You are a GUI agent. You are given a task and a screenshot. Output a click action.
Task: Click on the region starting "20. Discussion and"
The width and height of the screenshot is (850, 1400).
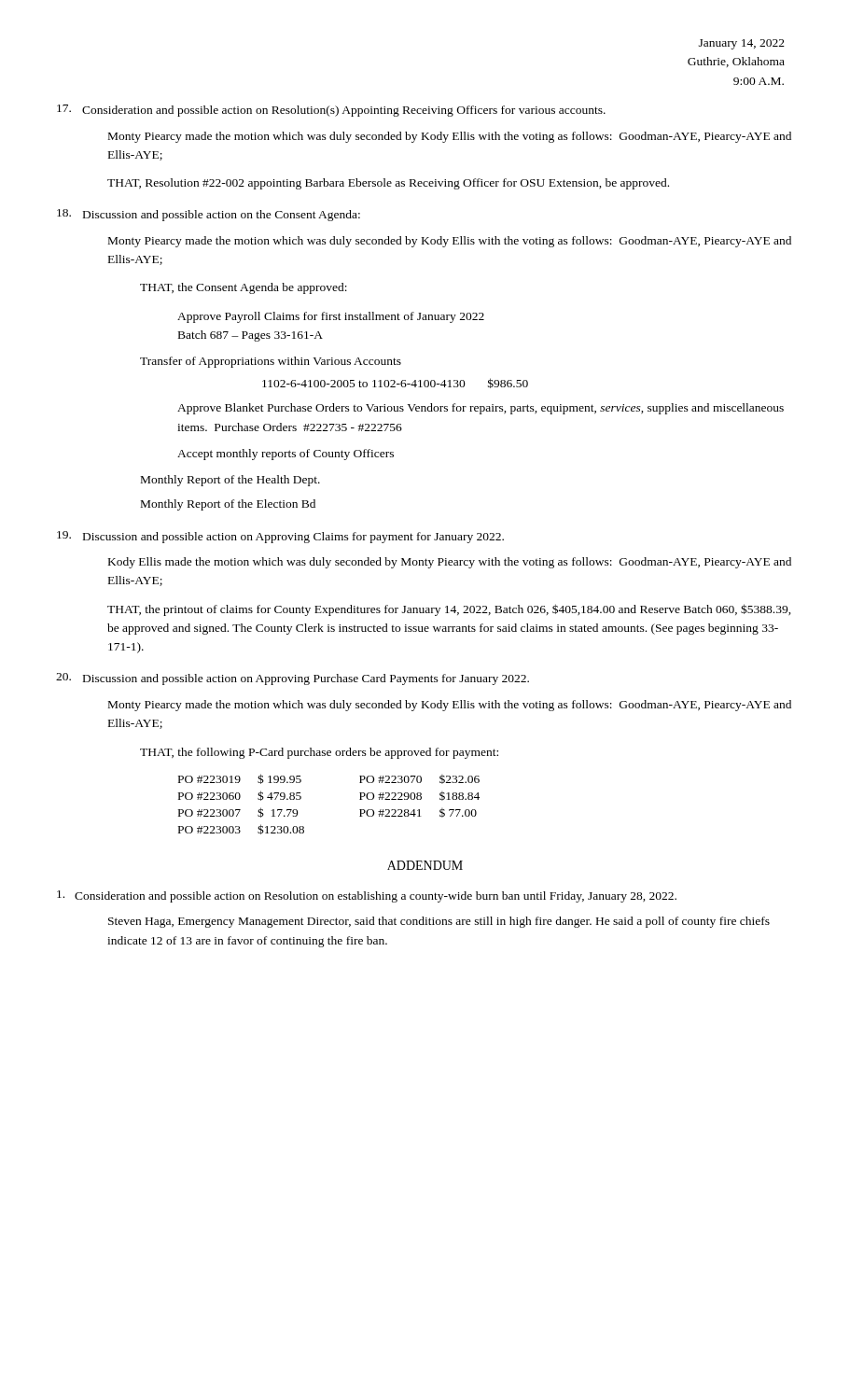click(x=293, y=679)
